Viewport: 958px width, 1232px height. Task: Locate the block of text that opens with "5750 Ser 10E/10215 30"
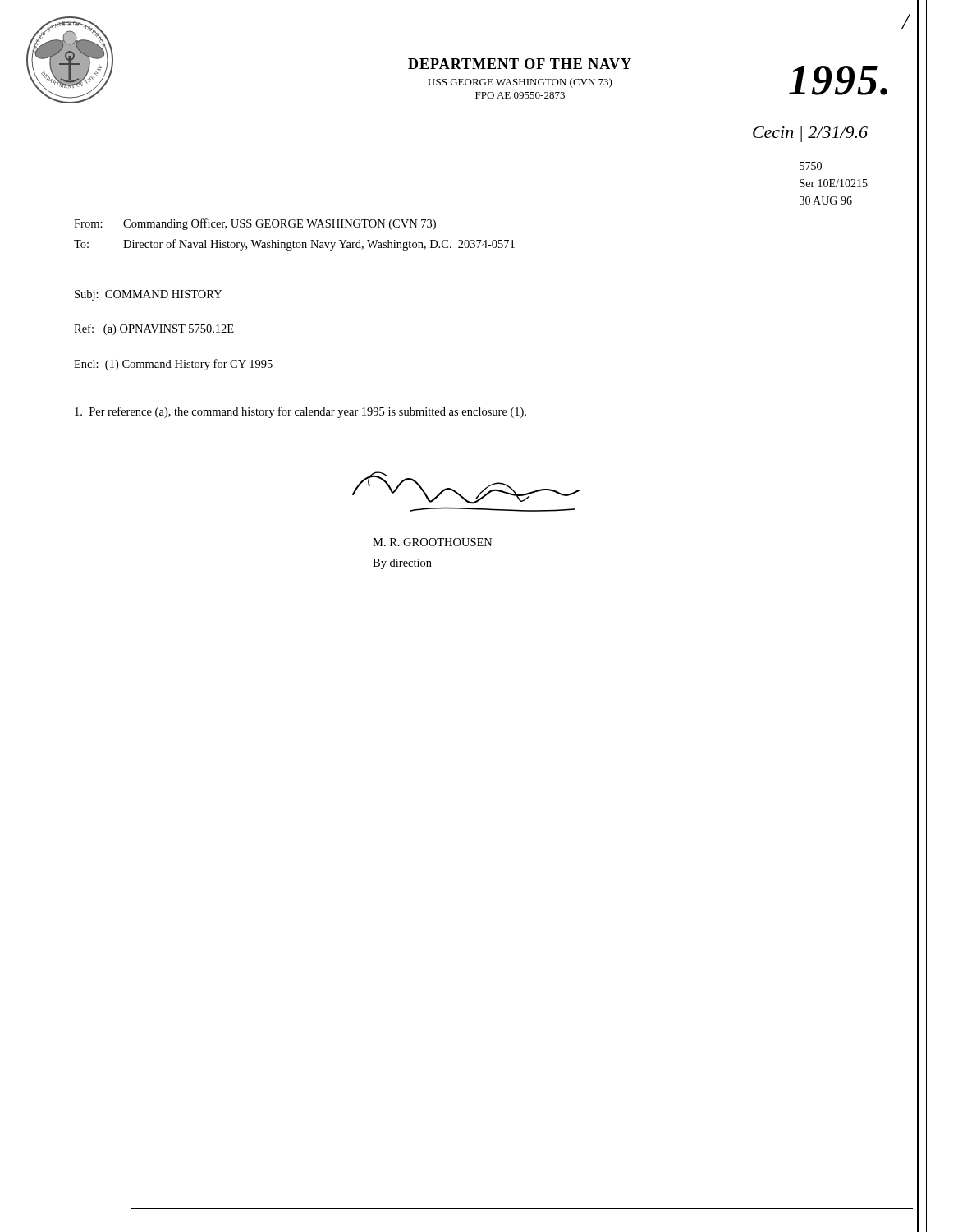coord(833,184)
